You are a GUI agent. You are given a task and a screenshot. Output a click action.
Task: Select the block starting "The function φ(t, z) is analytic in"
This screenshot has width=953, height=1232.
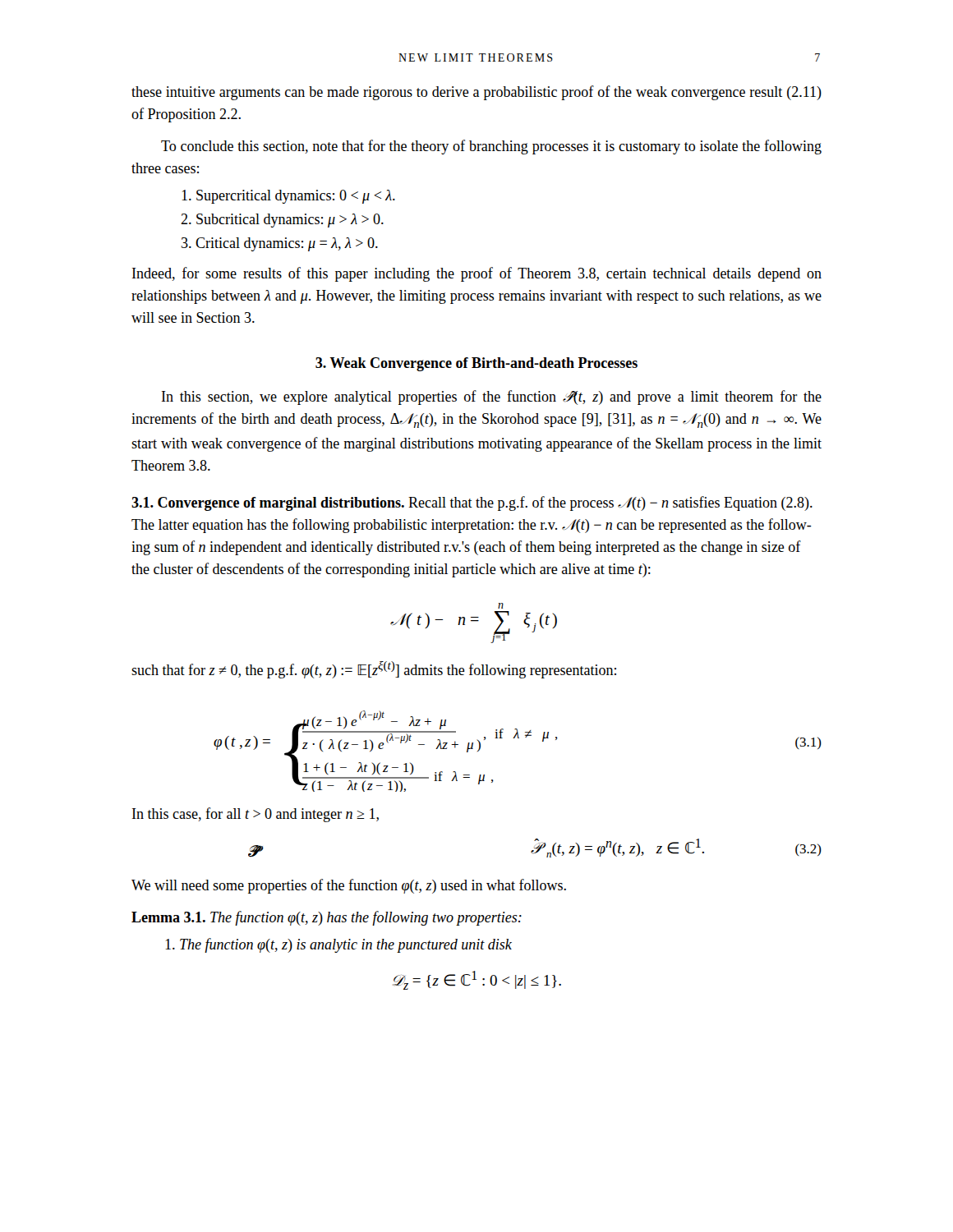point(338,945)
